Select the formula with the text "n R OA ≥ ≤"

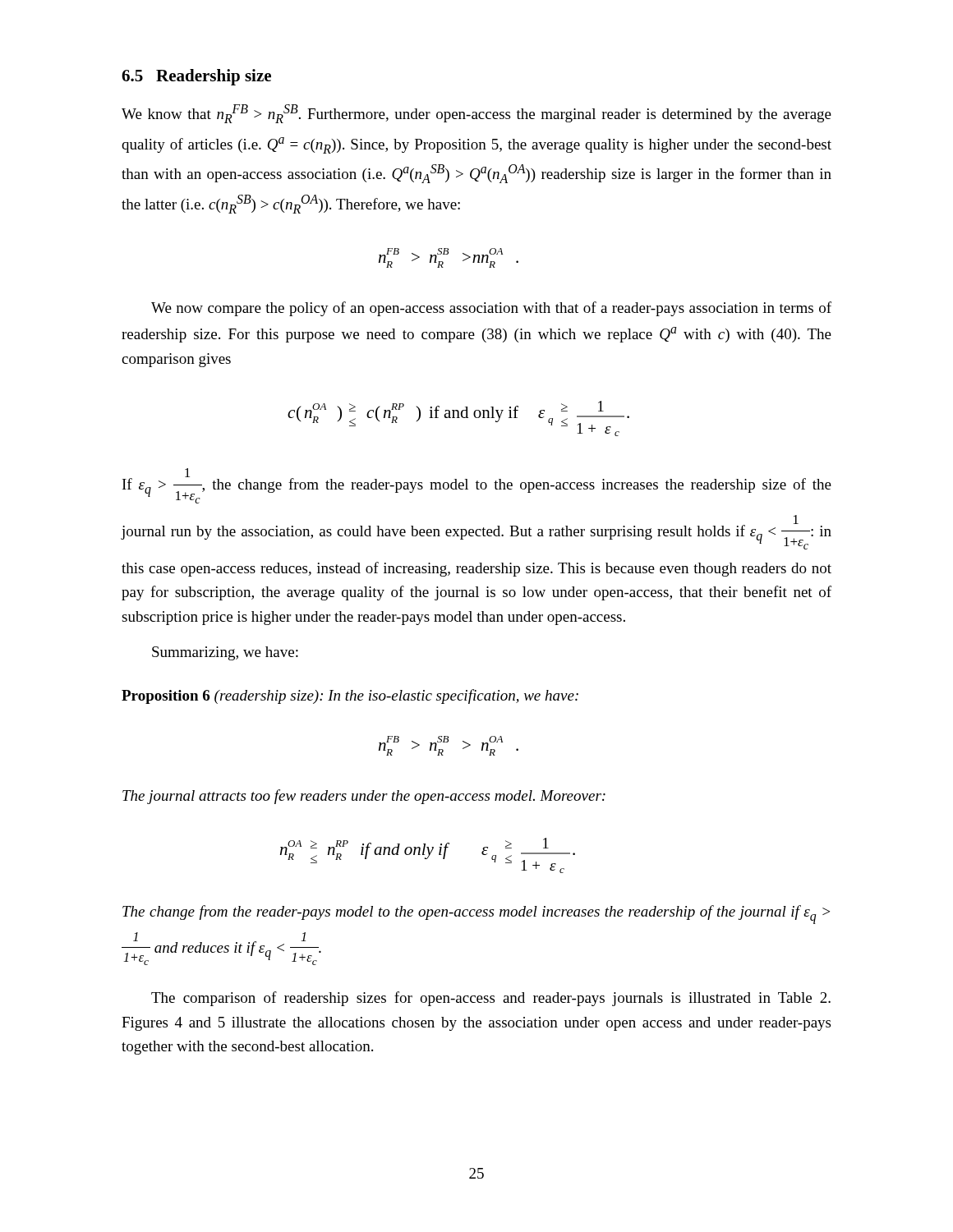[x=476, y=851]
